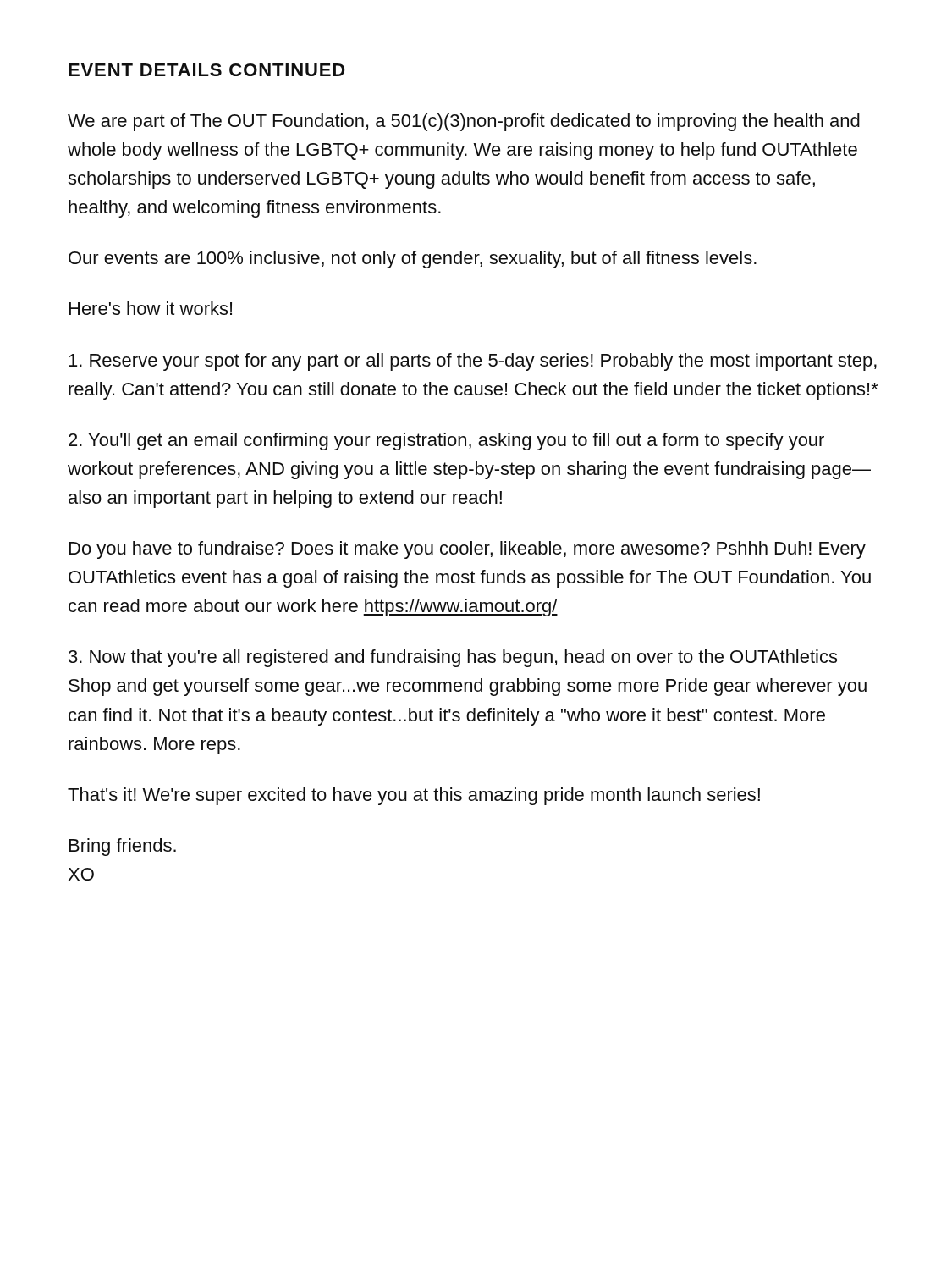Select the section header that reads "EVENT DETAILS CONTINUED"

coord(207,70)
